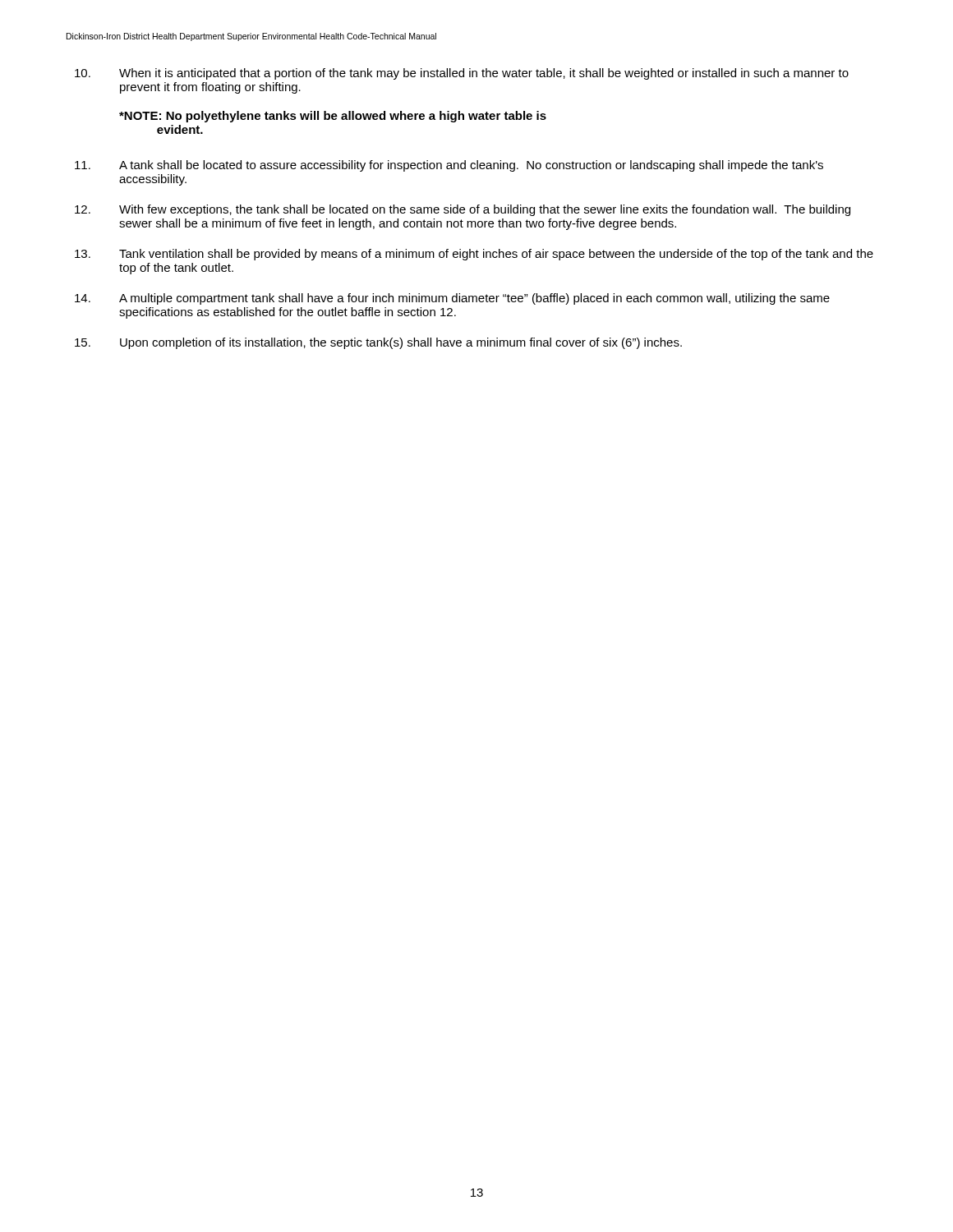Screen dimensions: 1232x953
Task: Select the list item that says "10. When it is anticipated that a portion"
Action: click(x=476, y=80)
